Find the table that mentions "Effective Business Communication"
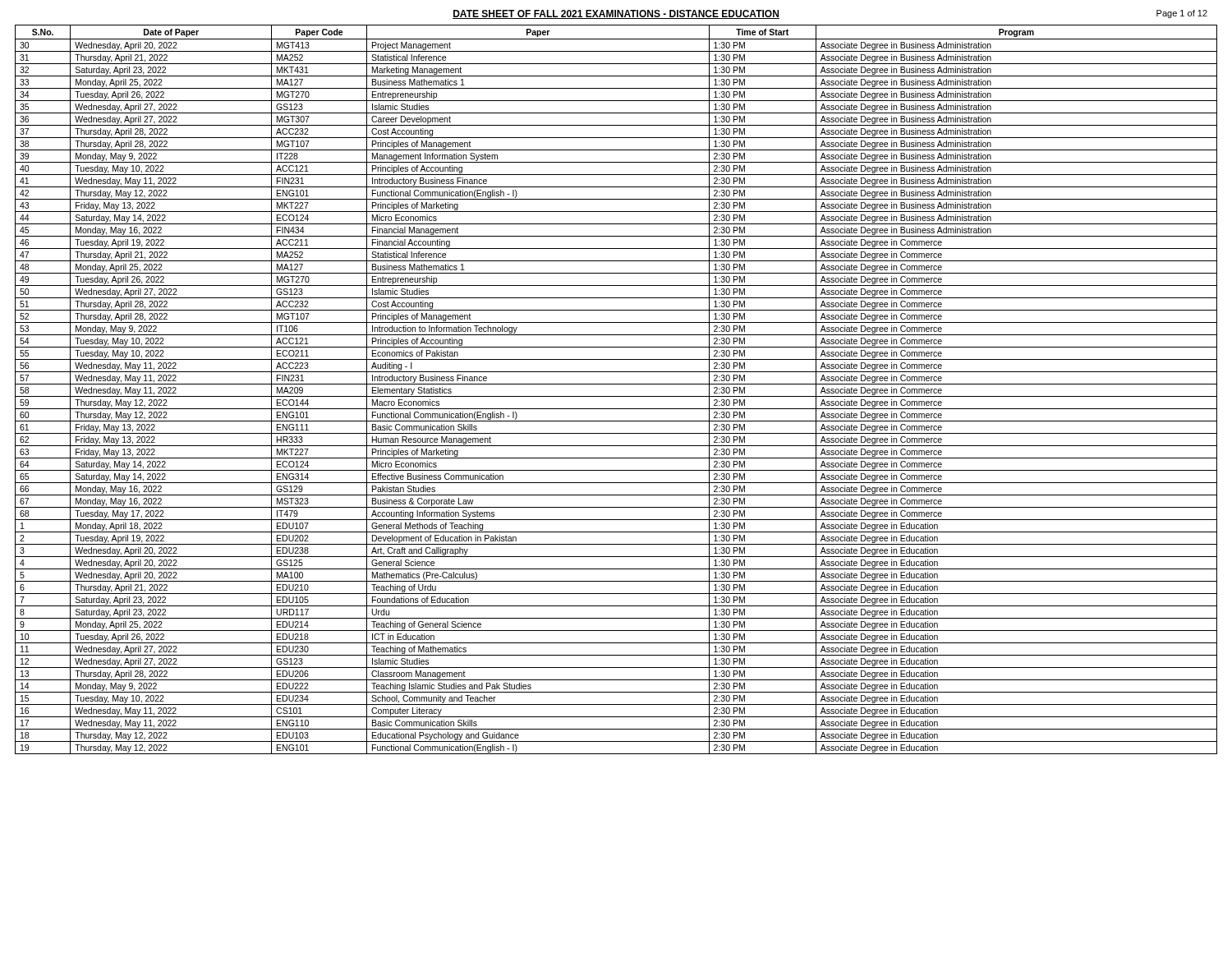This screenshot has height=953, width=1232. click(x=616, y=389)
